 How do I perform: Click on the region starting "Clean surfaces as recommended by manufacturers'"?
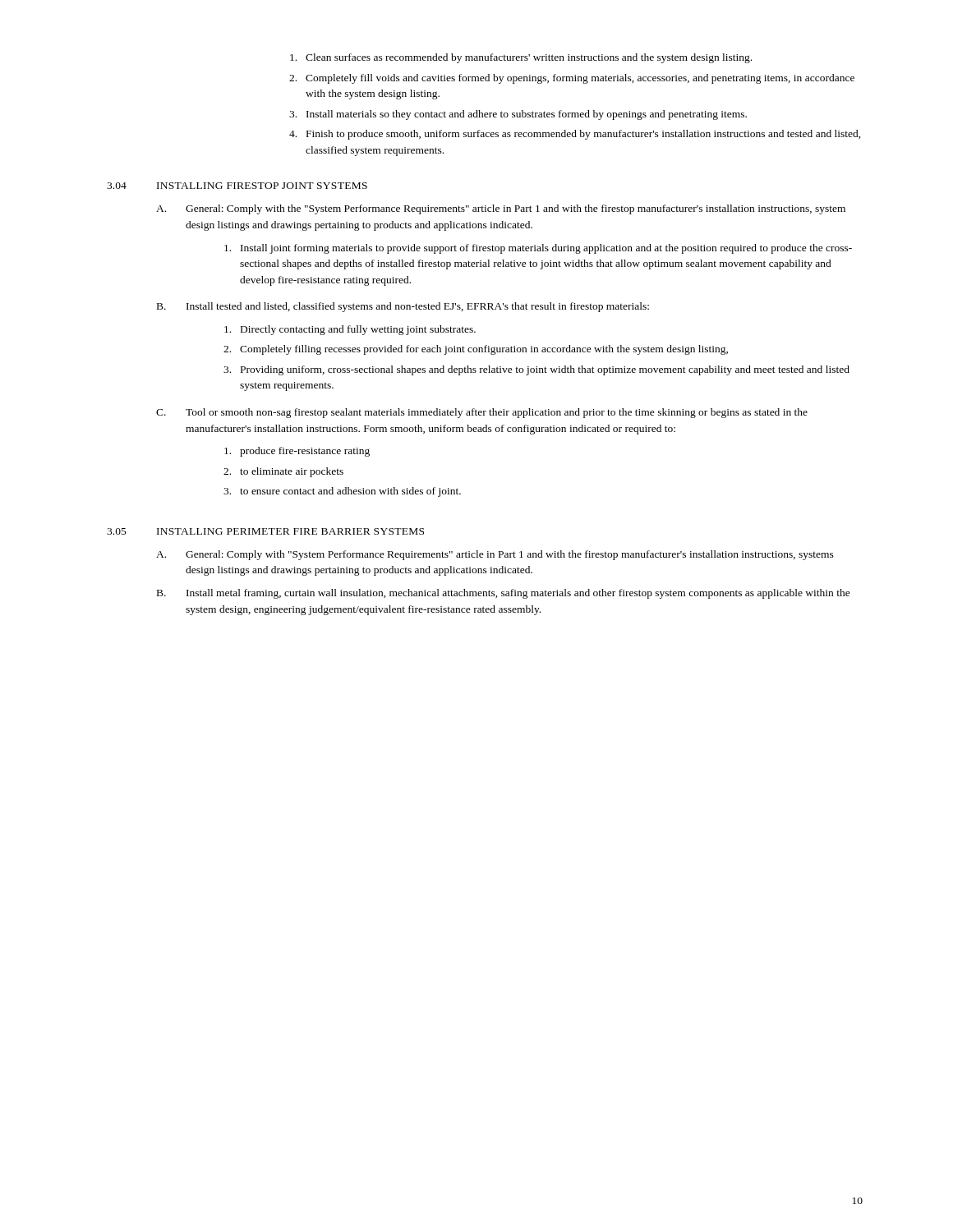[567, 57]
